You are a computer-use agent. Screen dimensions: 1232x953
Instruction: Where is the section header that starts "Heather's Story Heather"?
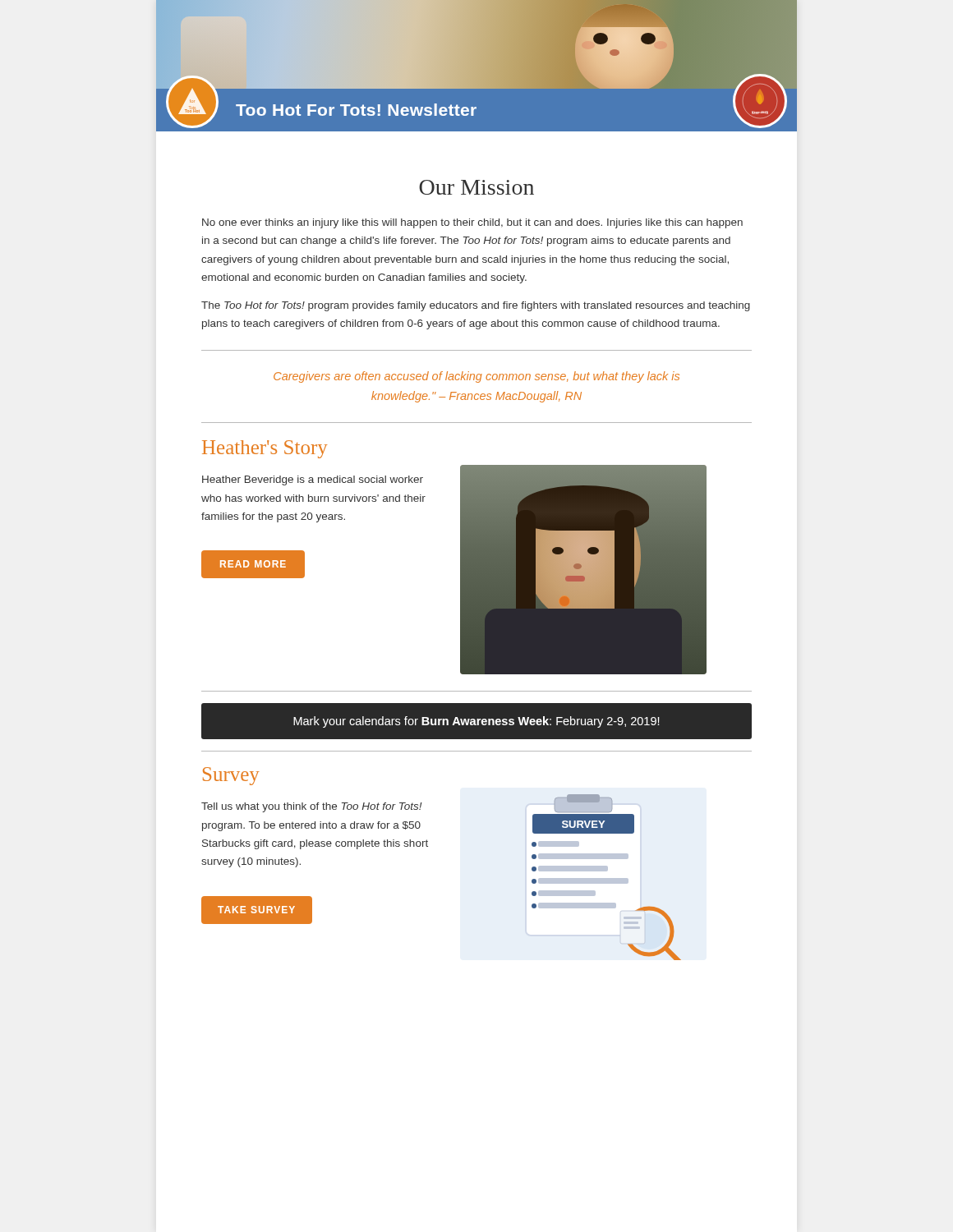(x=320, y=507)
